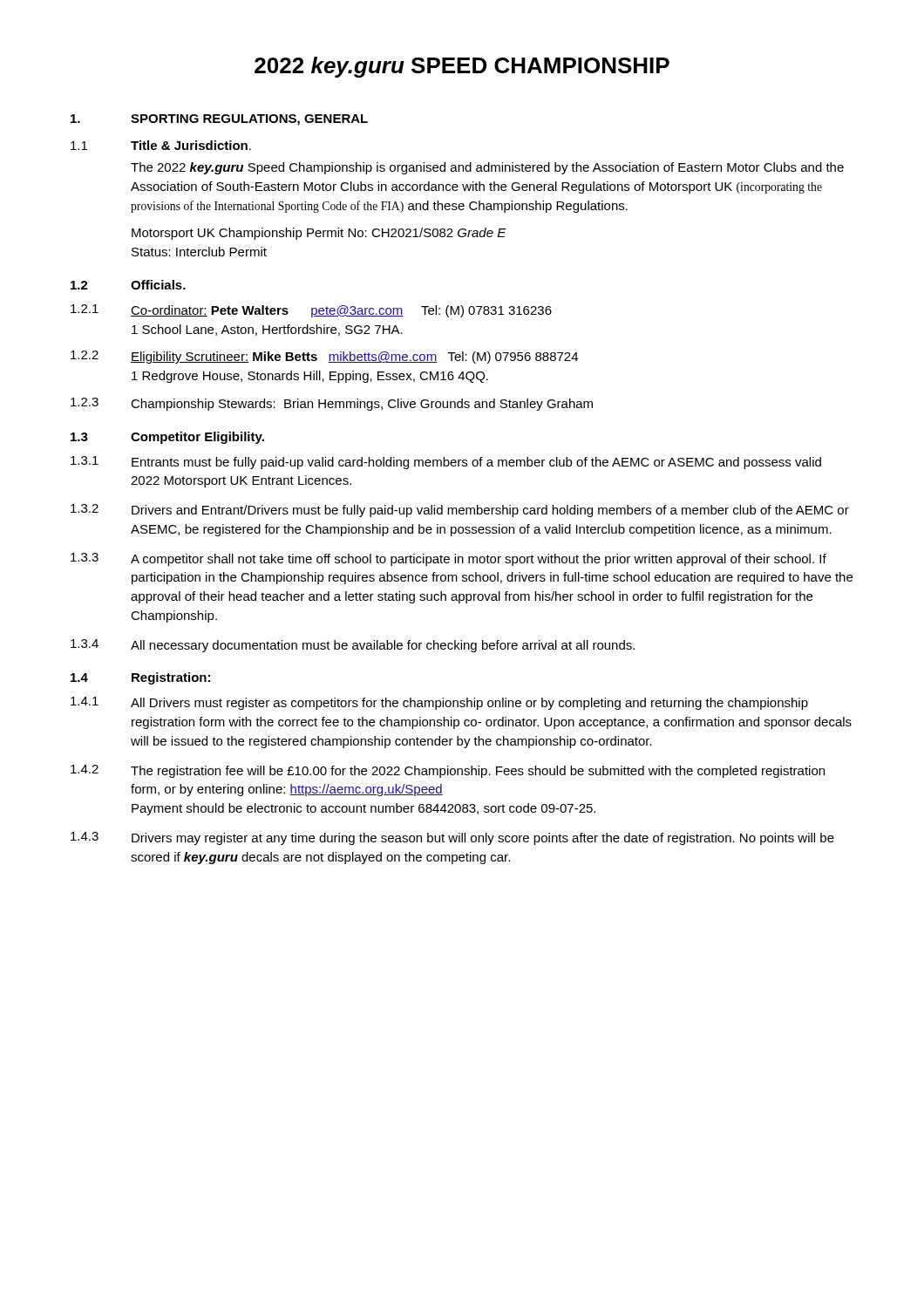The width and height of the screenshot is (924, 1308).
Task: Click the passage that begins "The 2022 key.guru Speed Championship is organised and"
Action: pos(487,186)
